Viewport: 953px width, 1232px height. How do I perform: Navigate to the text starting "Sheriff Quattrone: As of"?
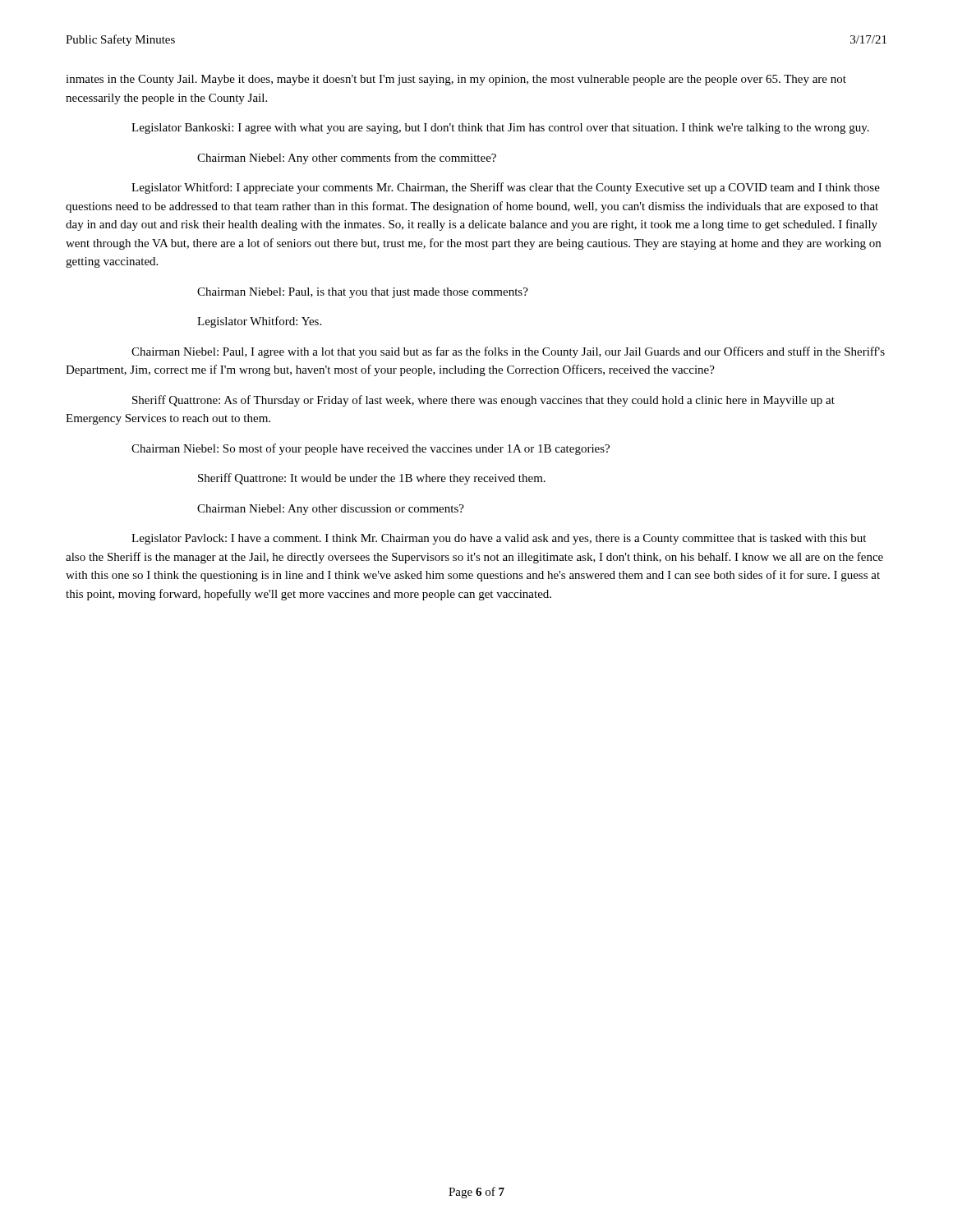tap(450, 409)
